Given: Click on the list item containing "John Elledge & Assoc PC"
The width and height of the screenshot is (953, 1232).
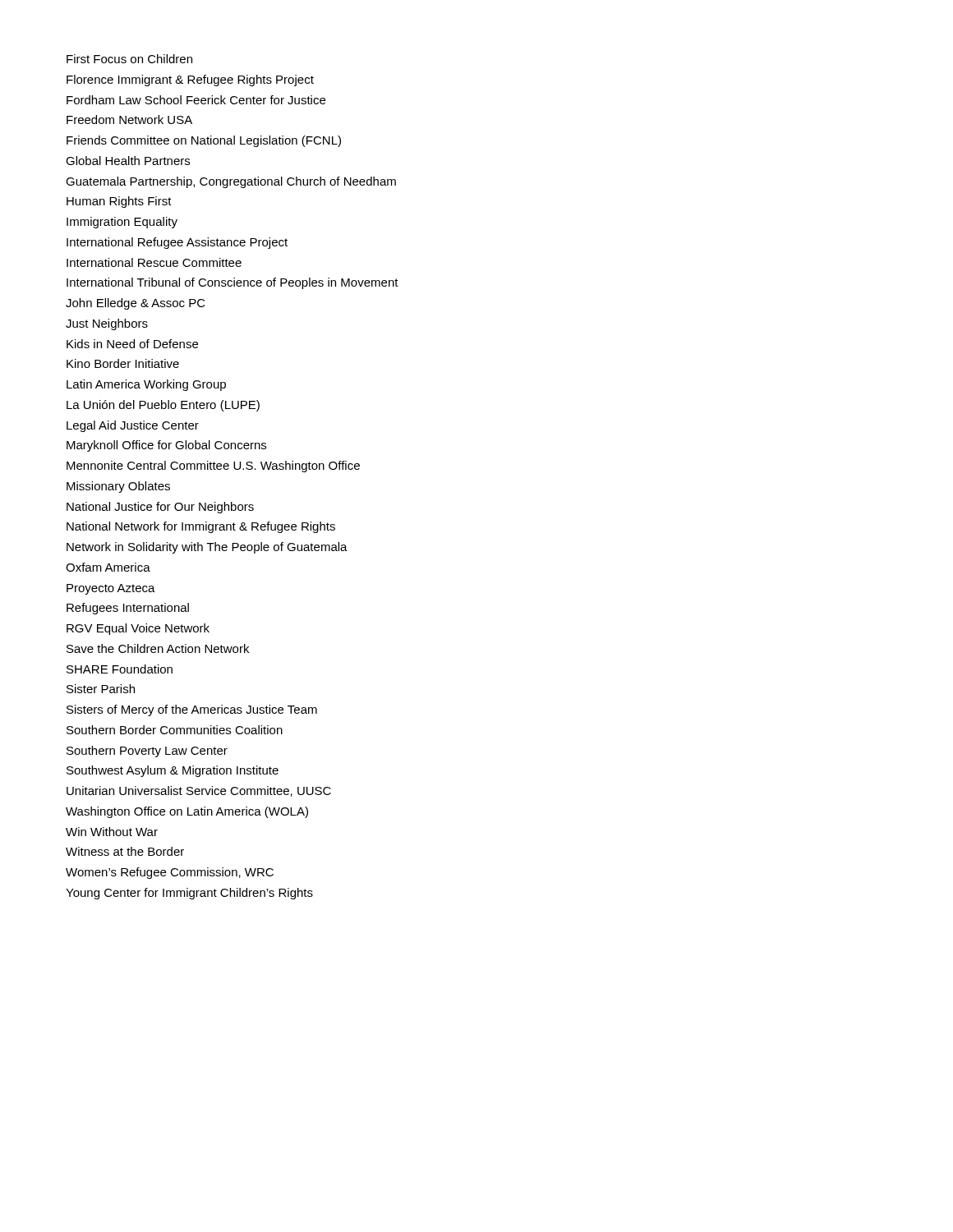Looking at the screenshot, I should point(136,303).
